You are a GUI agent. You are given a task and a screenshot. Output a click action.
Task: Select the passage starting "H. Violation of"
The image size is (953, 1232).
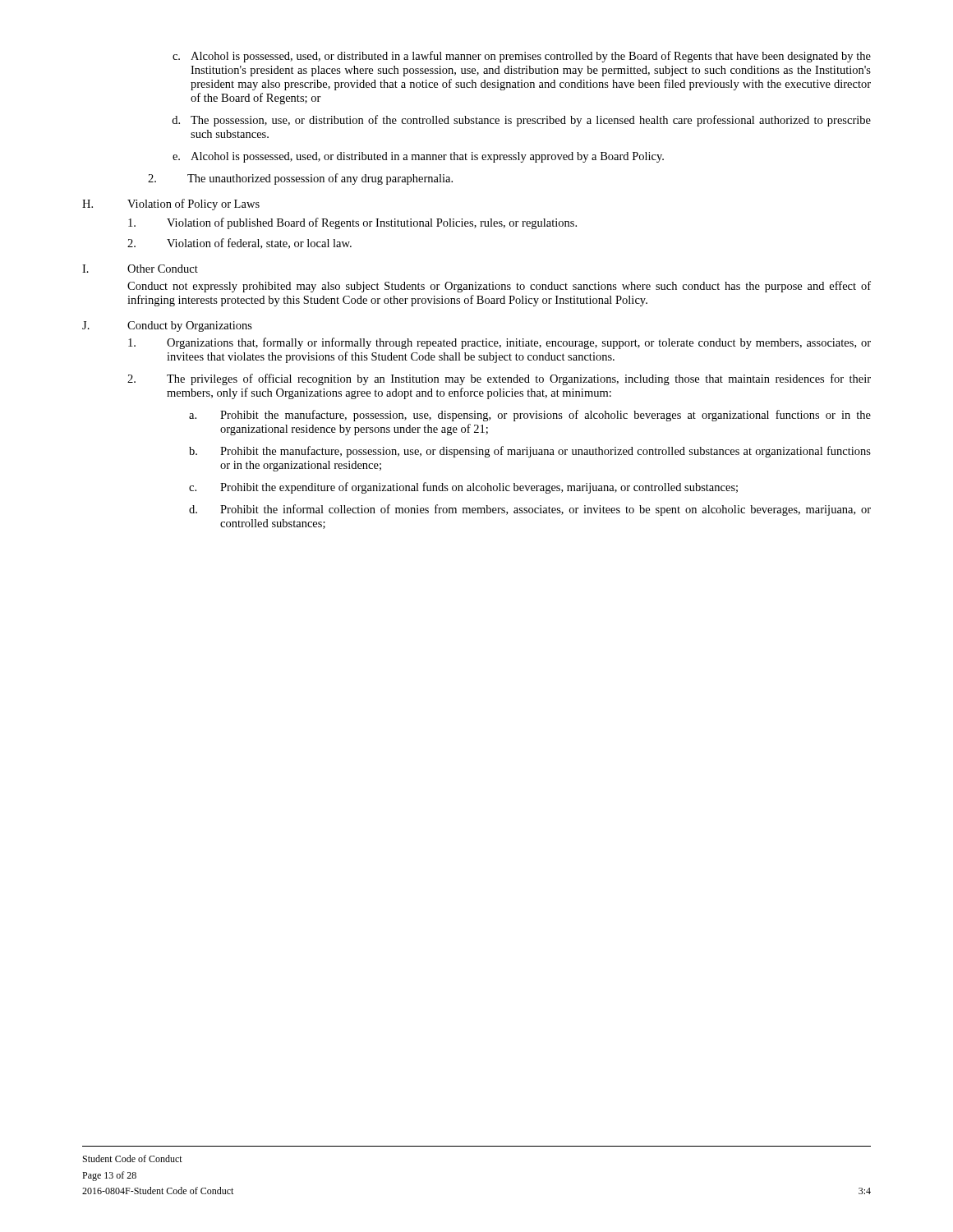click(x=171, y=205)
